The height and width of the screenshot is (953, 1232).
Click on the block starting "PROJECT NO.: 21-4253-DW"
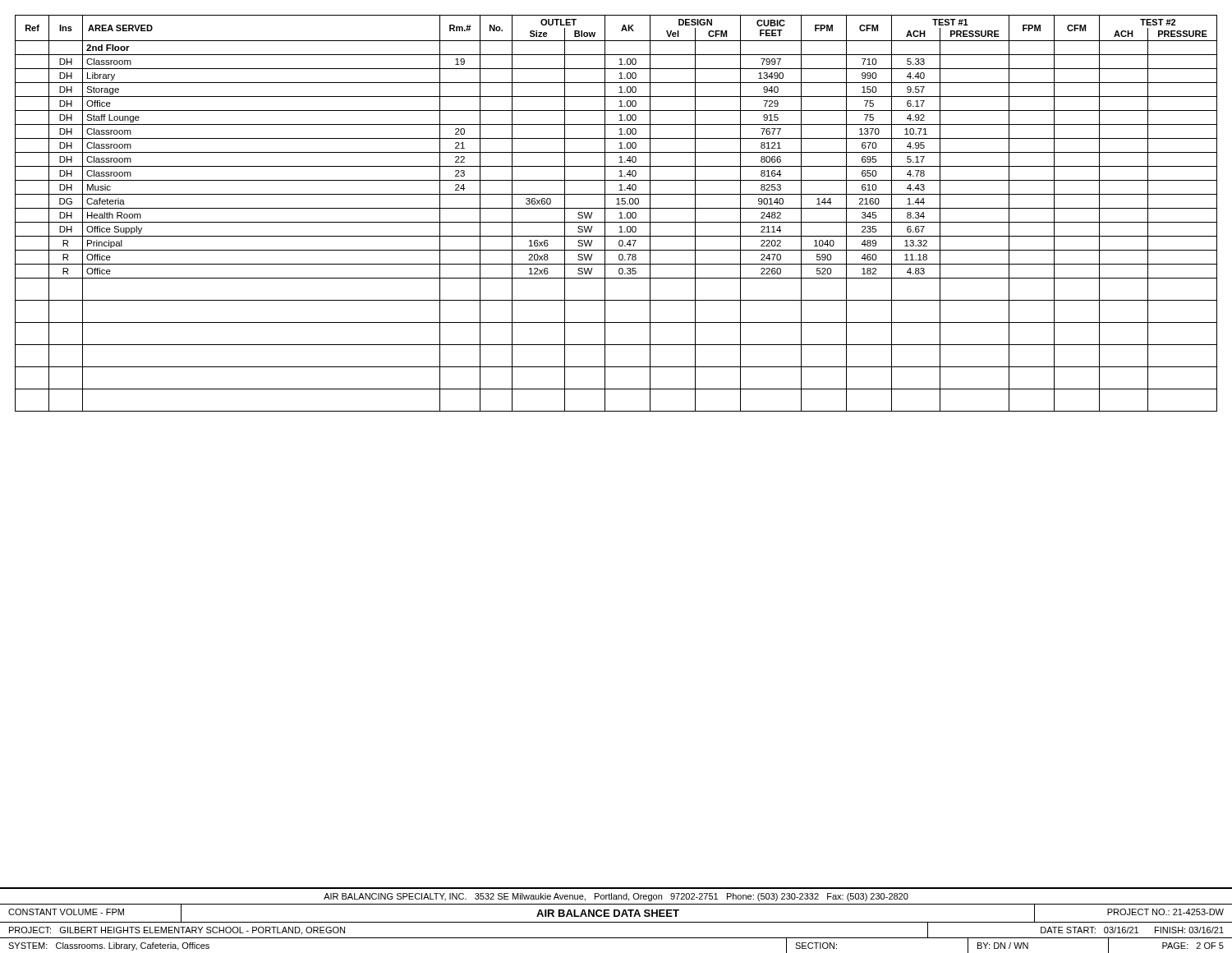1165,912
